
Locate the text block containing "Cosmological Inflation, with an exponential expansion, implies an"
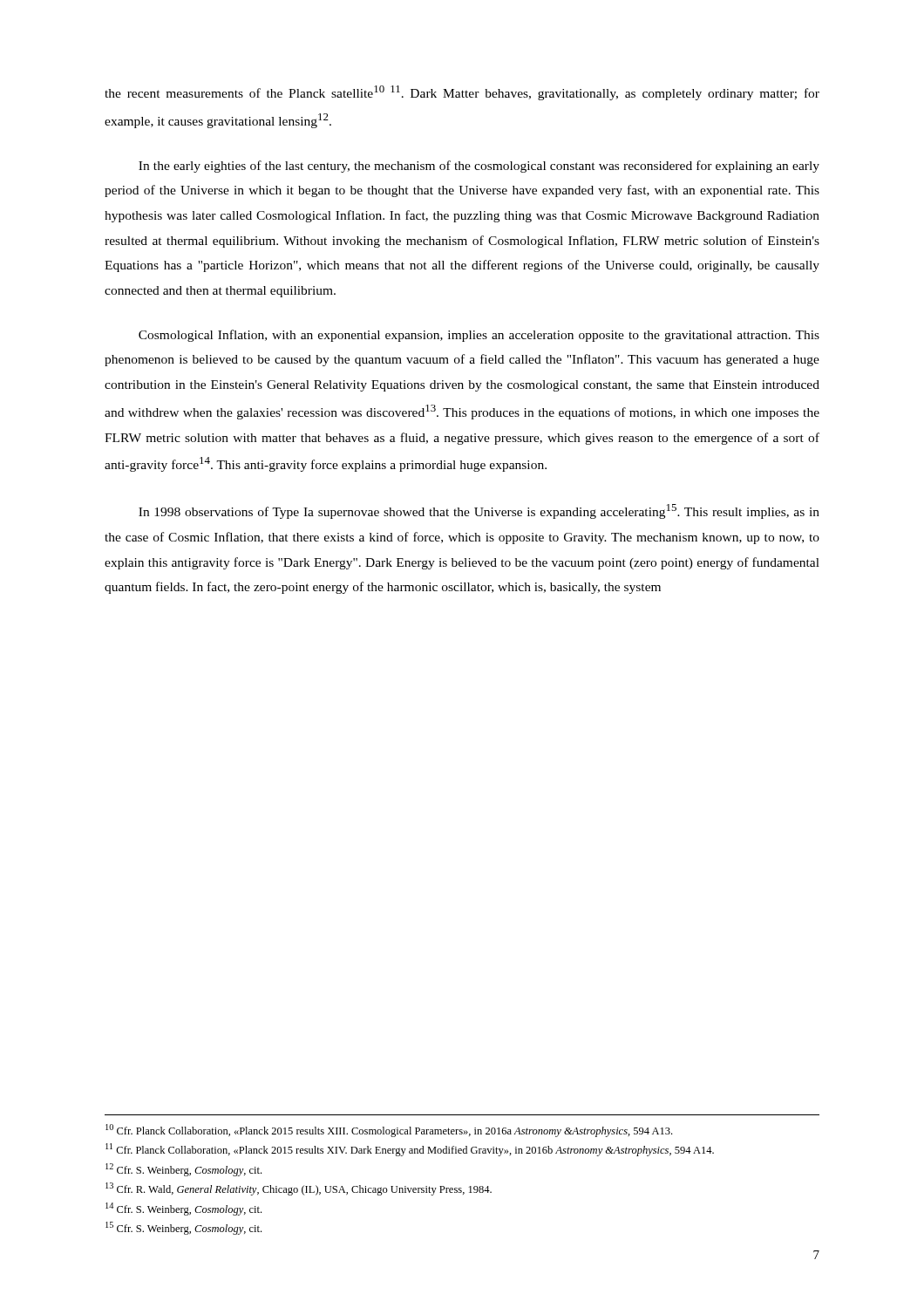462,399
